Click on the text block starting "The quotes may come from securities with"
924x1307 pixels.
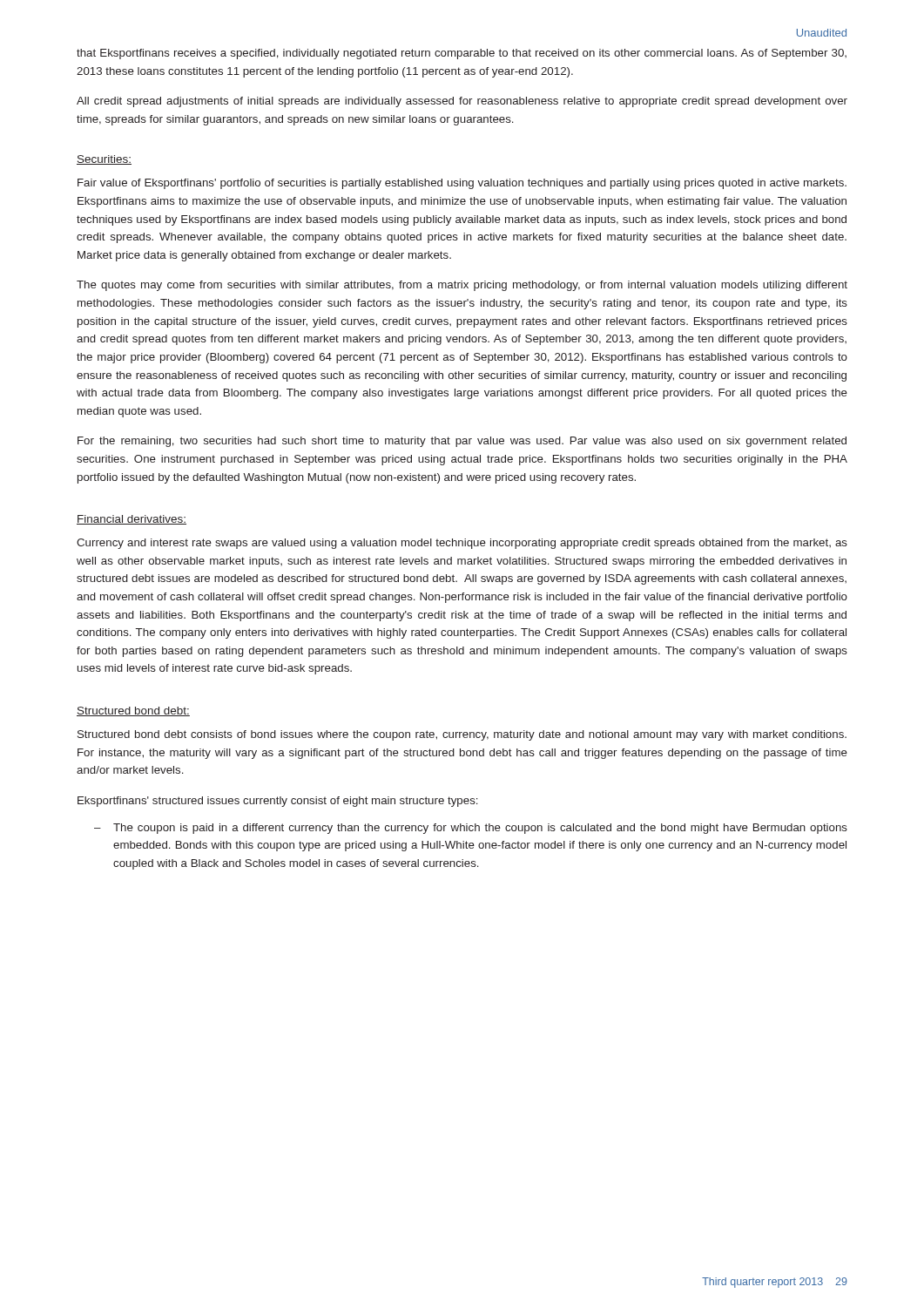click(x=462, y=348)
